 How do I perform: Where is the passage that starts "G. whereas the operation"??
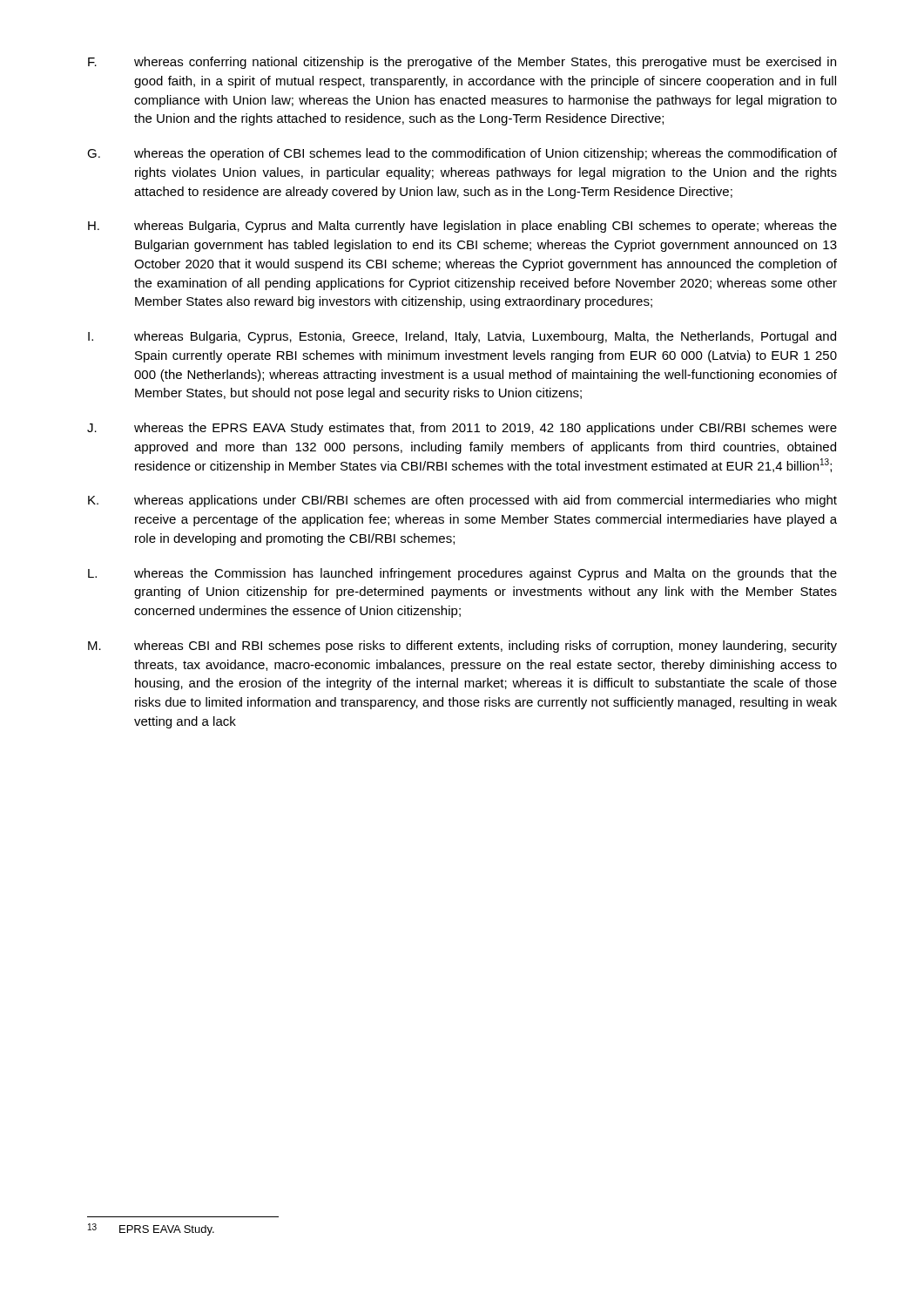pyautogui.click(x=462, y=172)
